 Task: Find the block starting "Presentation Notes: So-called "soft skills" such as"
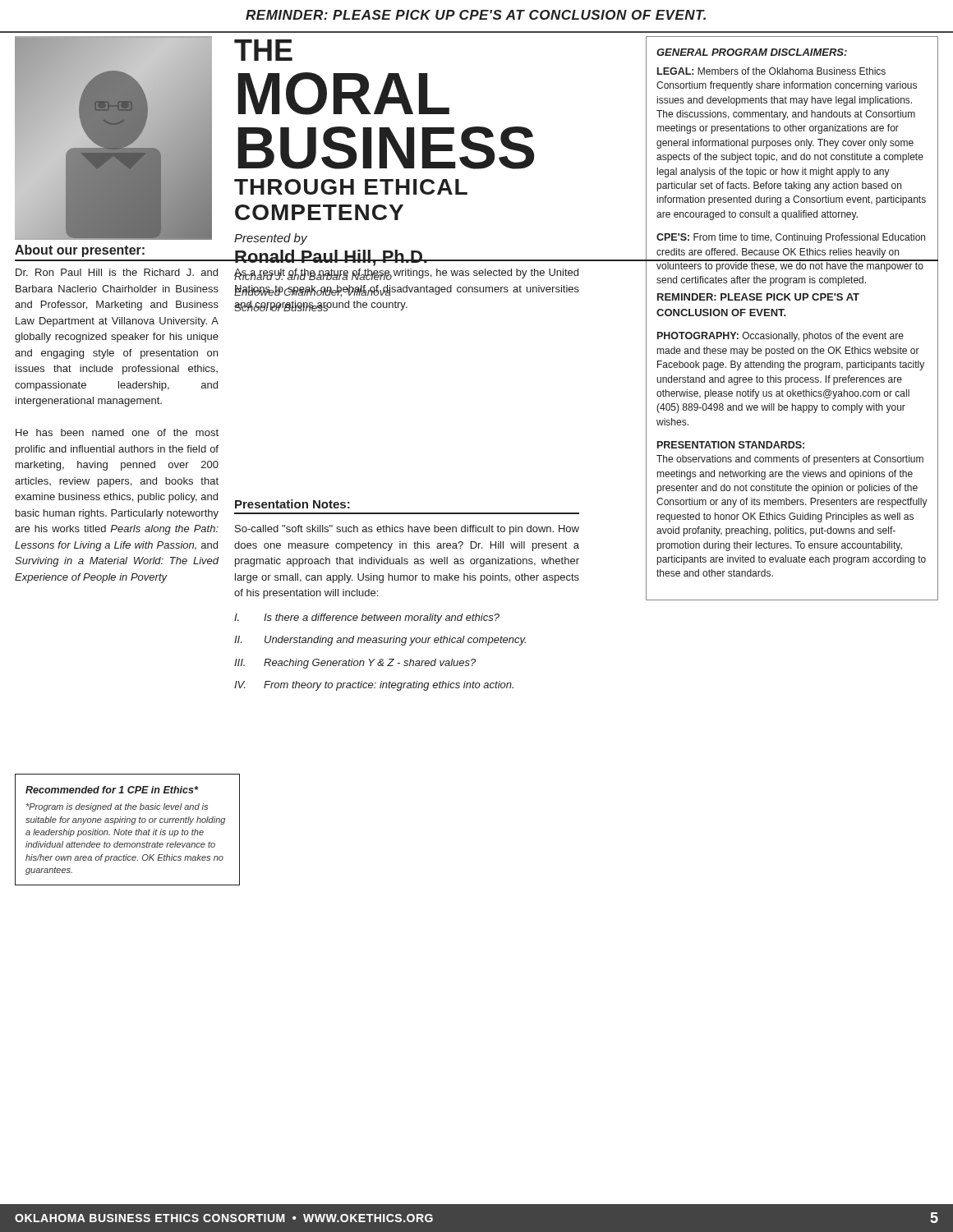pyautogui.click(x=292, y=504)
